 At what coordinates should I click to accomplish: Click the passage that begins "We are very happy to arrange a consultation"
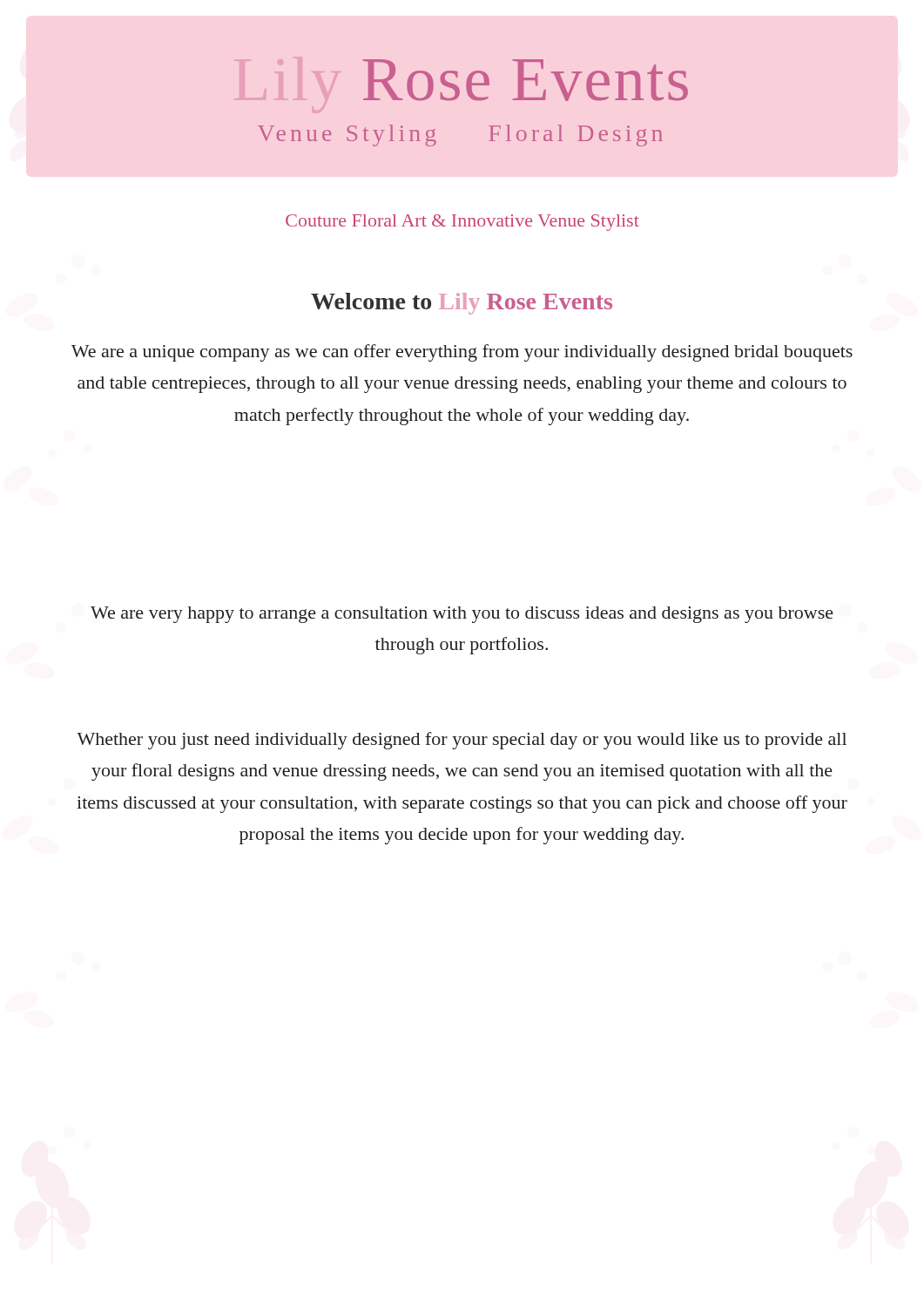tap(462, 628)
